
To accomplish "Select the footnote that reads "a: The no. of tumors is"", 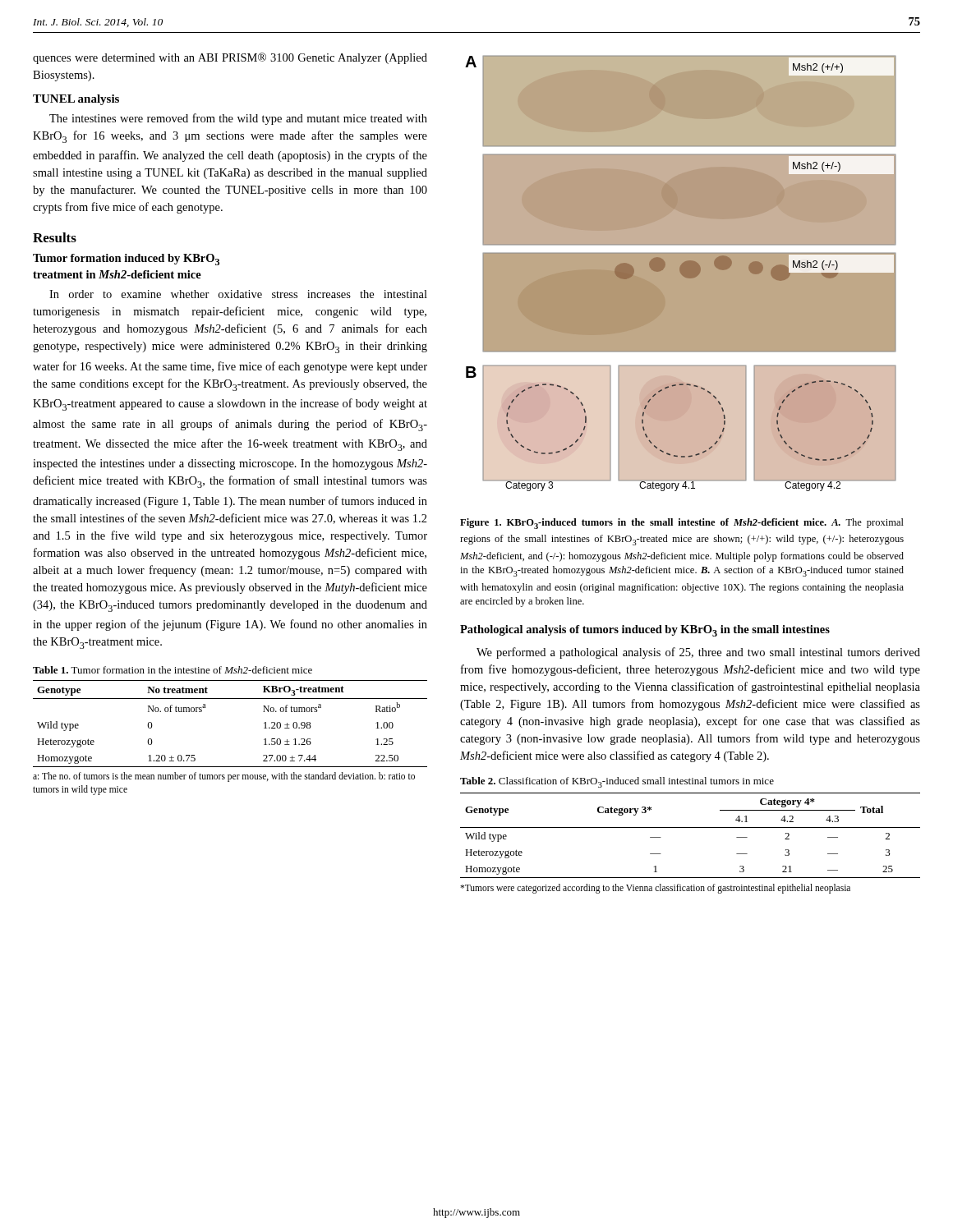I will point(224,783).
